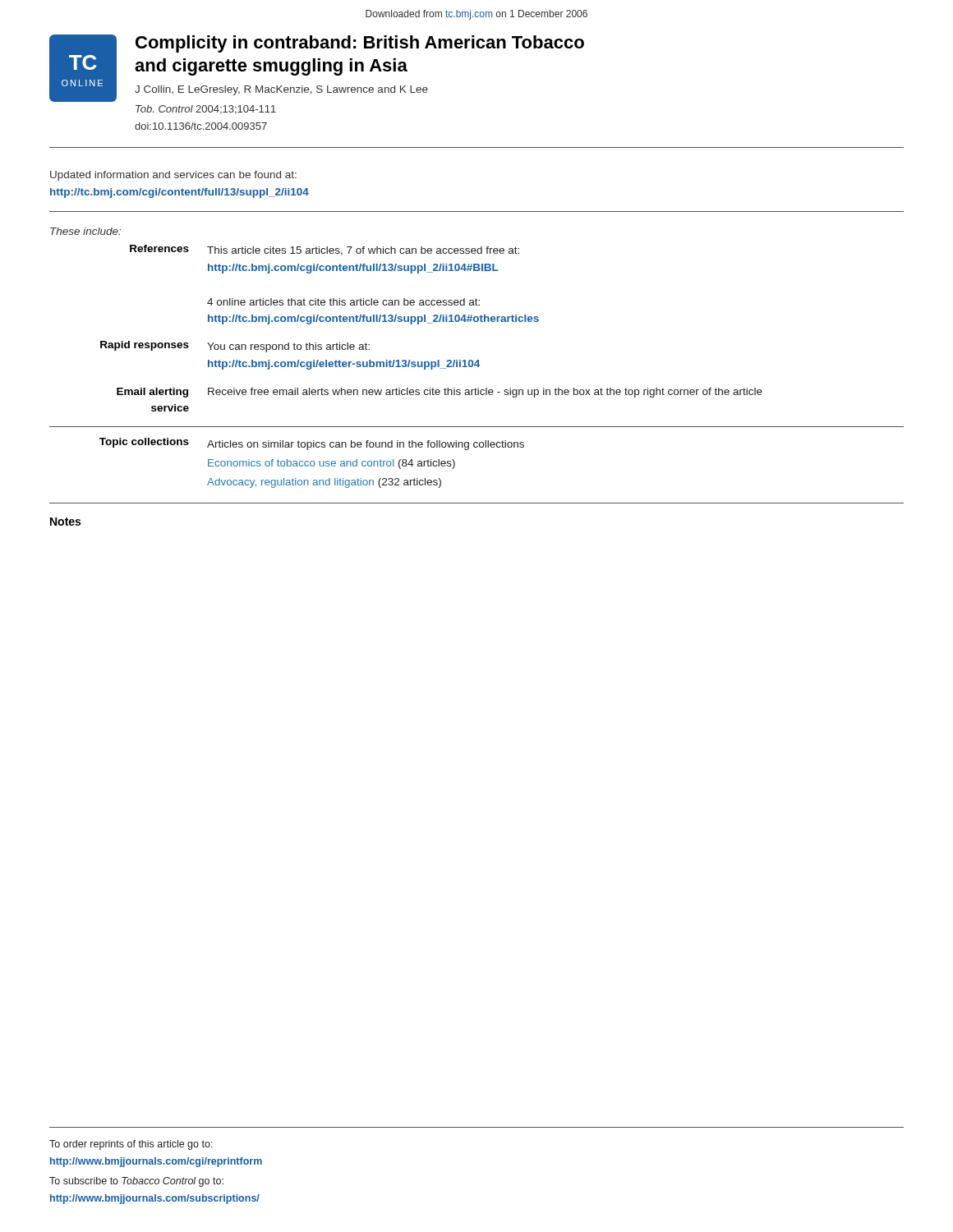The height and width of the screenshot is (1232, 953).
Task: Click on the text starting "Complicity in contraband: British American Tobaccoand cigarette"
Action: click(360, 54)
